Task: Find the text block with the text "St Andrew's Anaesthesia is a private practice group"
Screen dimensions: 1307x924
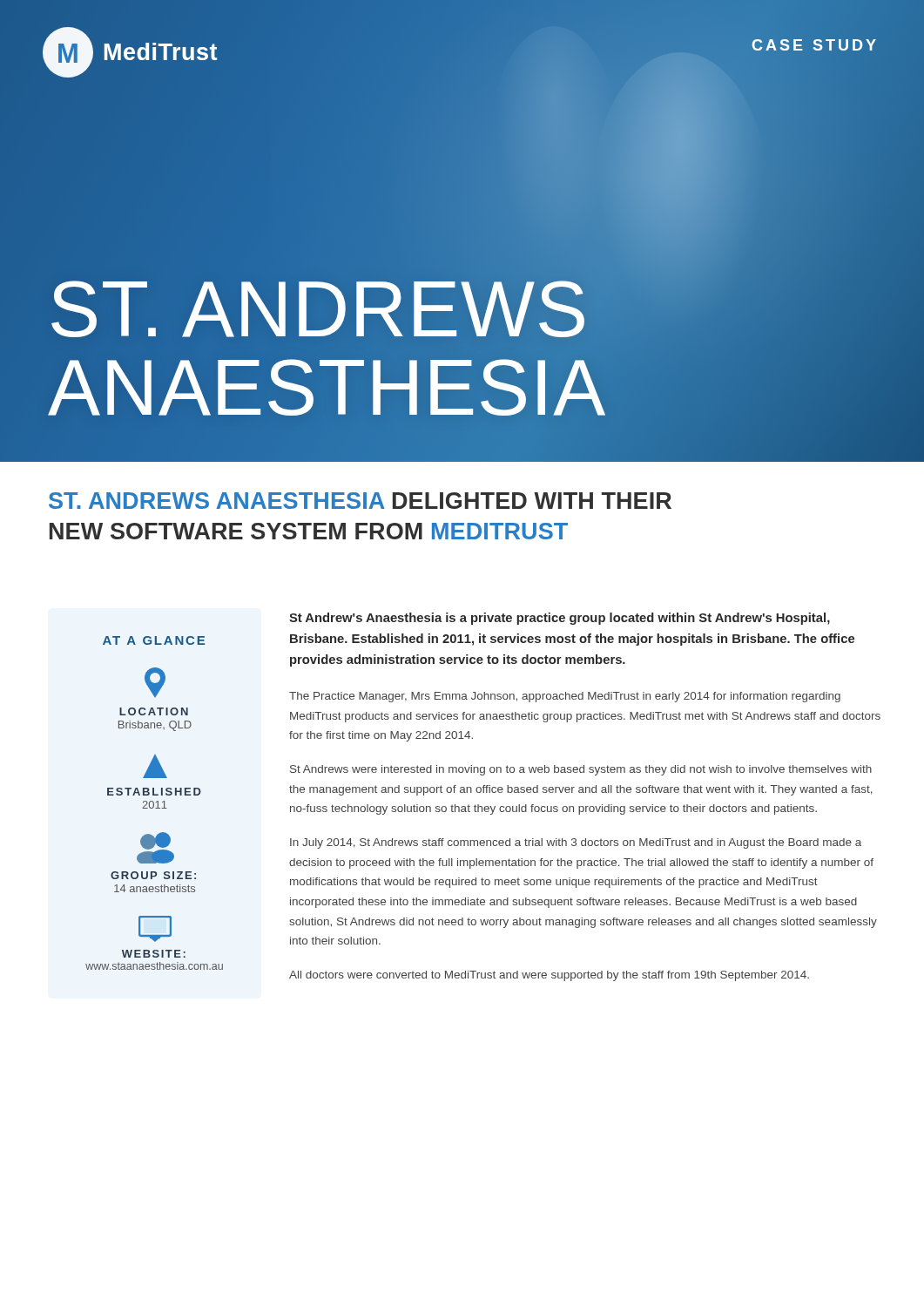Action: [x=572, y=639]
